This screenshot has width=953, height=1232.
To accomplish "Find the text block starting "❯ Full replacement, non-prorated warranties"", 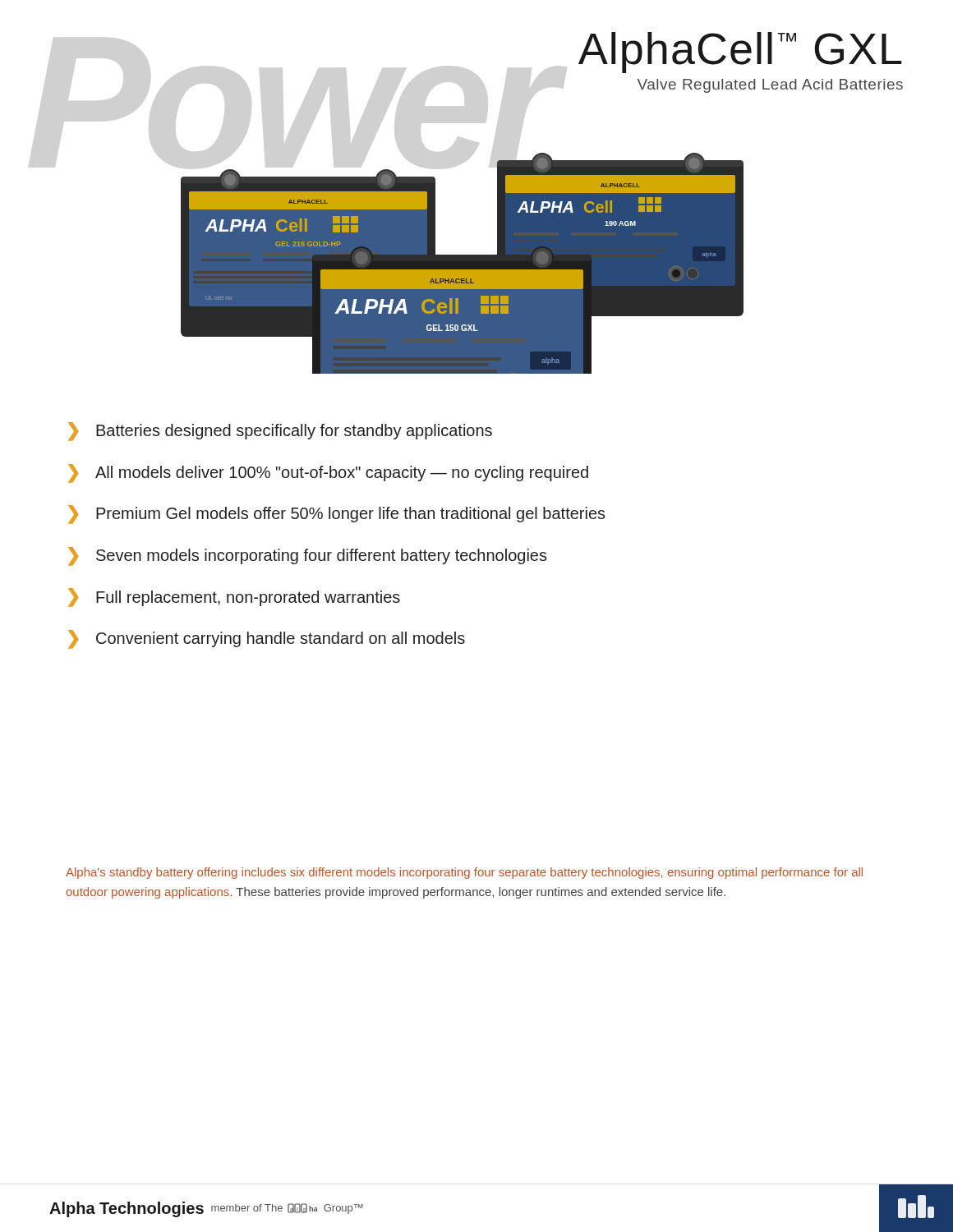I will coord(233,597).
